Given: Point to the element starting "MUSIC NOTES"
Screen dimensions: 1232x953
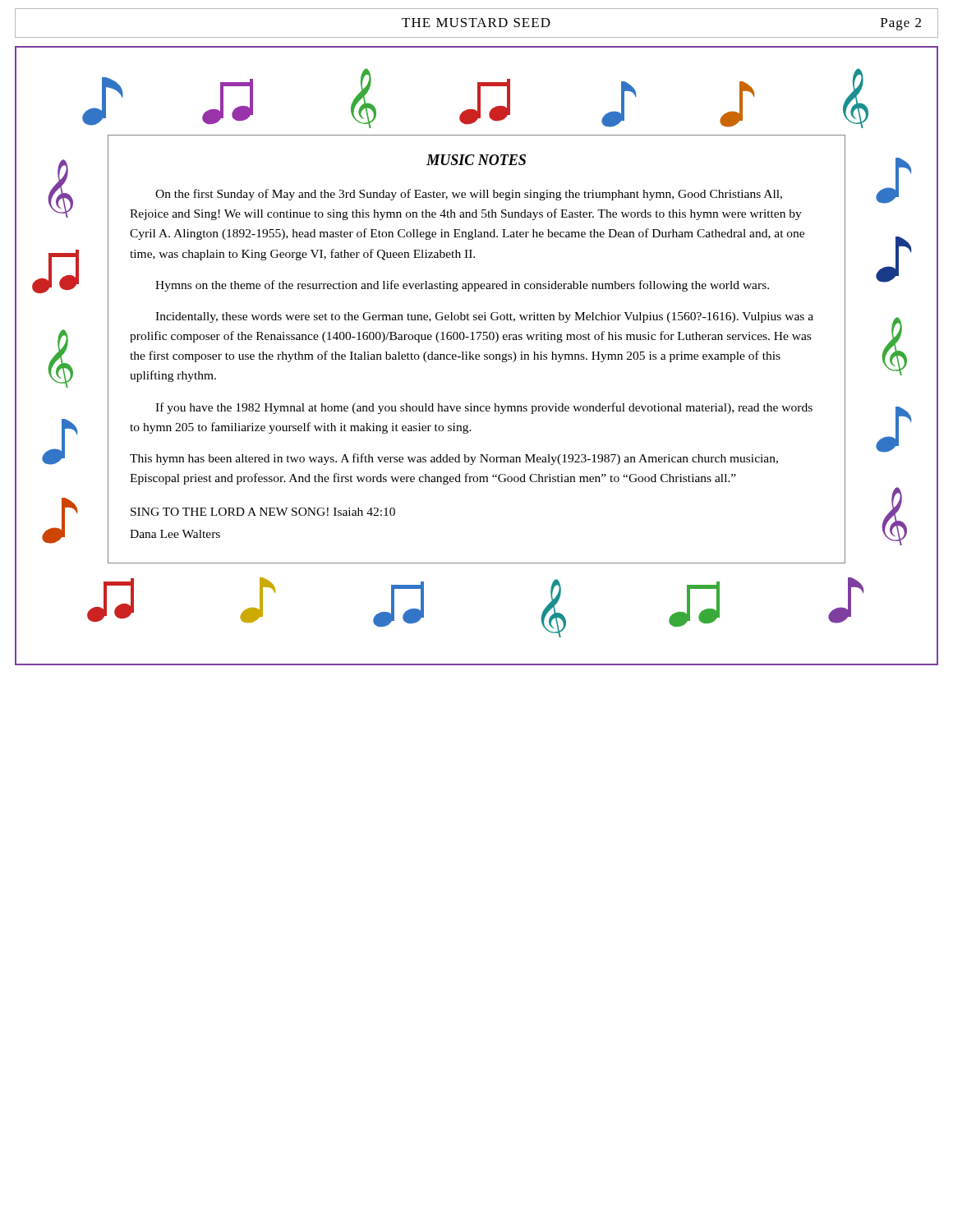Looking at the screenshot, I should [x=476, y=160].
